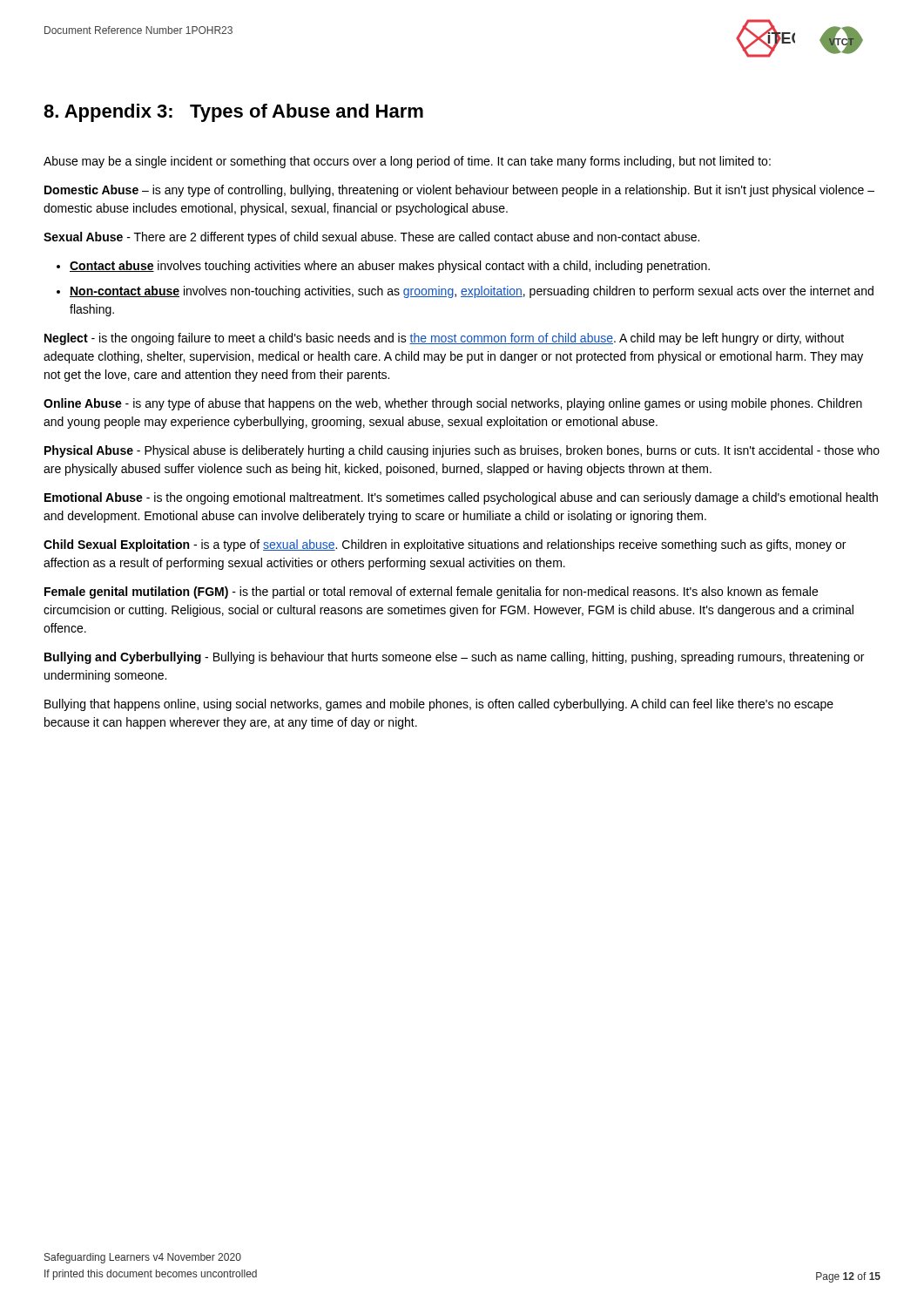
Task: Where is the passage that starts "Neglect - is the"?
Action: [x=462, y=357]
